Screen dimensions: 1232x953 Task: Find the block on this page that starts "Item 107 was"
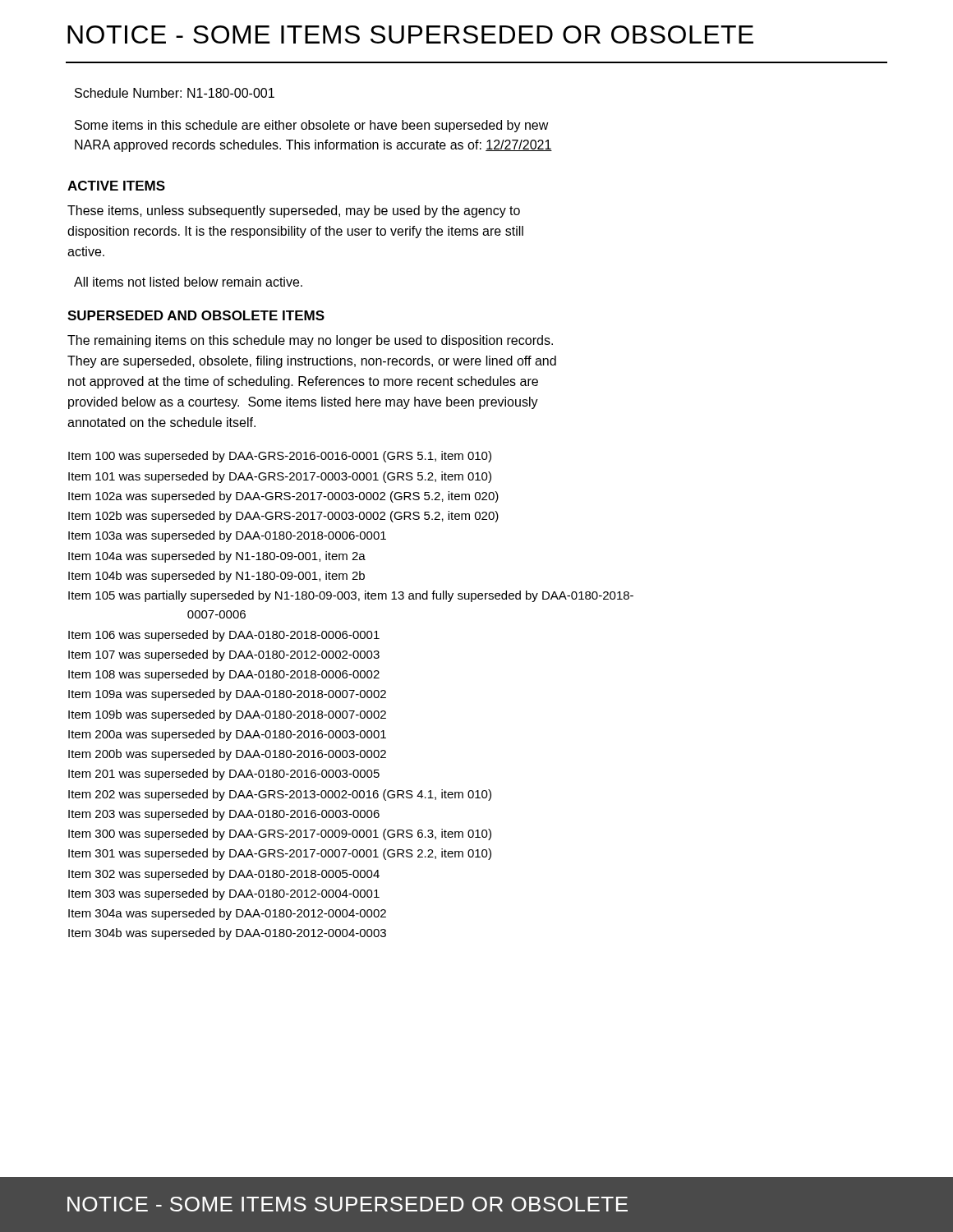[x=224, y=654]
